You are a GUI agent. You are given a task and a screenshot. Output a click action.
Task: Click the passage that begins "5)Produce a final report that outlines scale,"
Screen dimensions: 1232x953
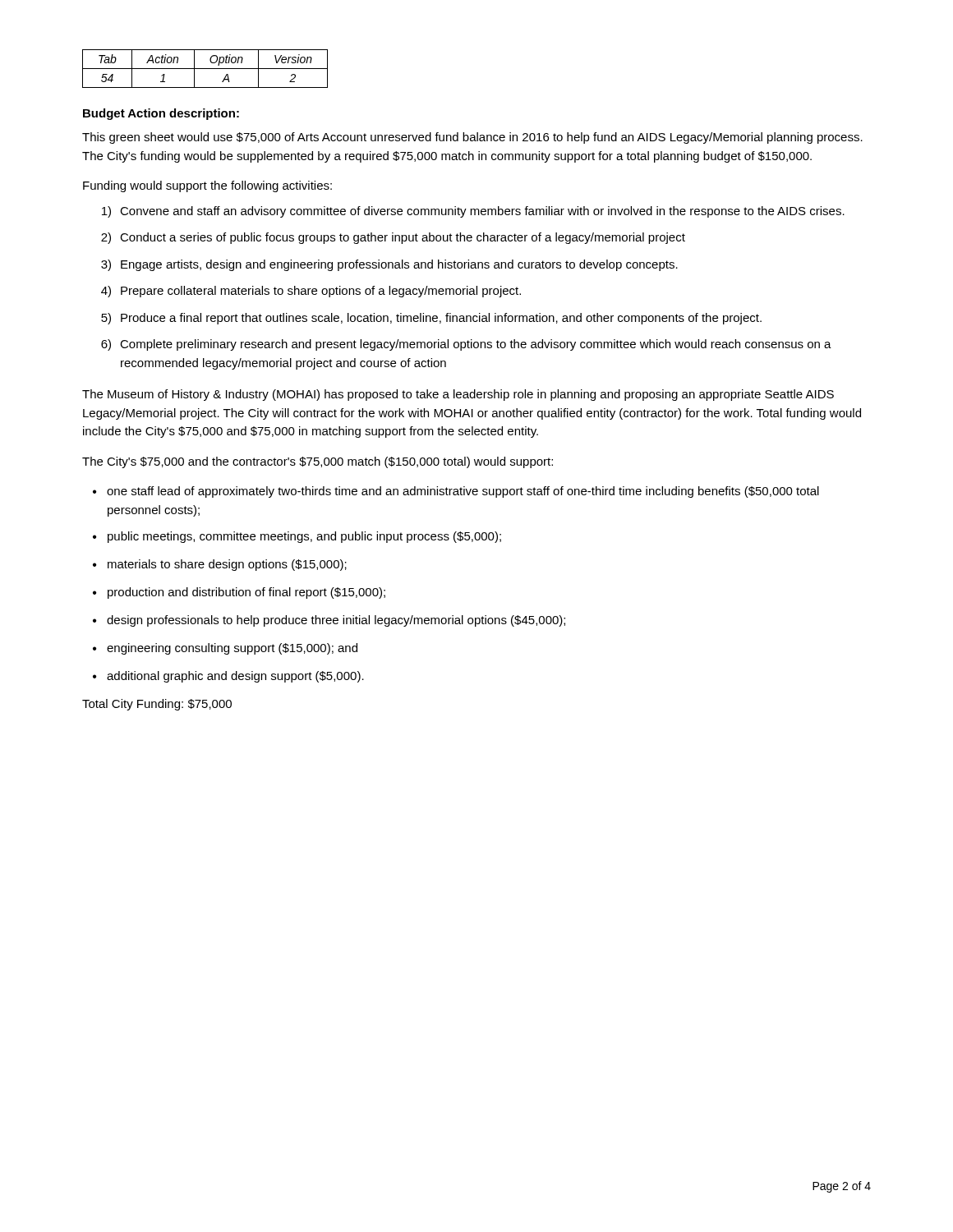476,318
